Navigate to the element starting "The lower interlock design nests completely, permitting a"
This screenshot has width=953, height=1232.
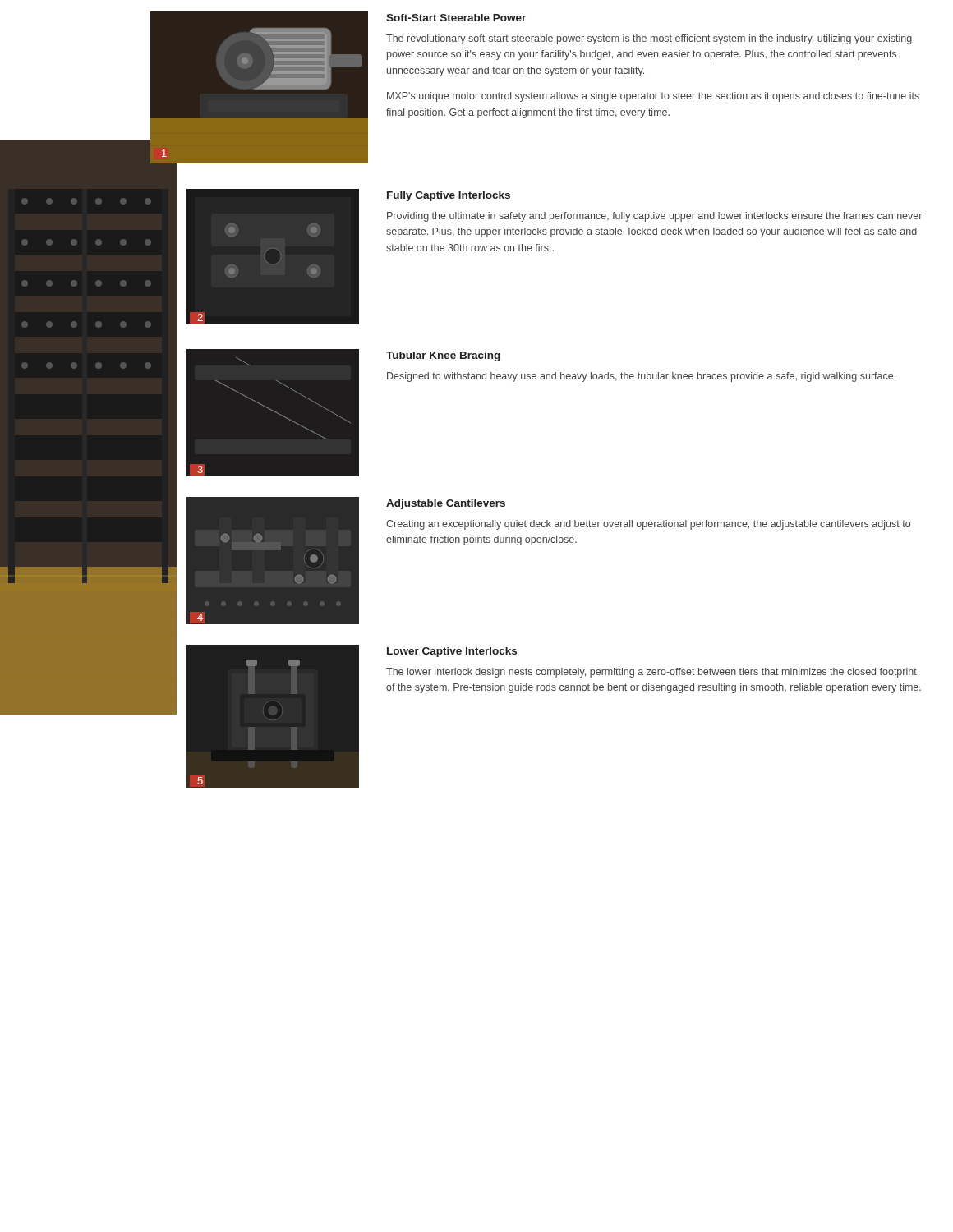click(654, 680)
